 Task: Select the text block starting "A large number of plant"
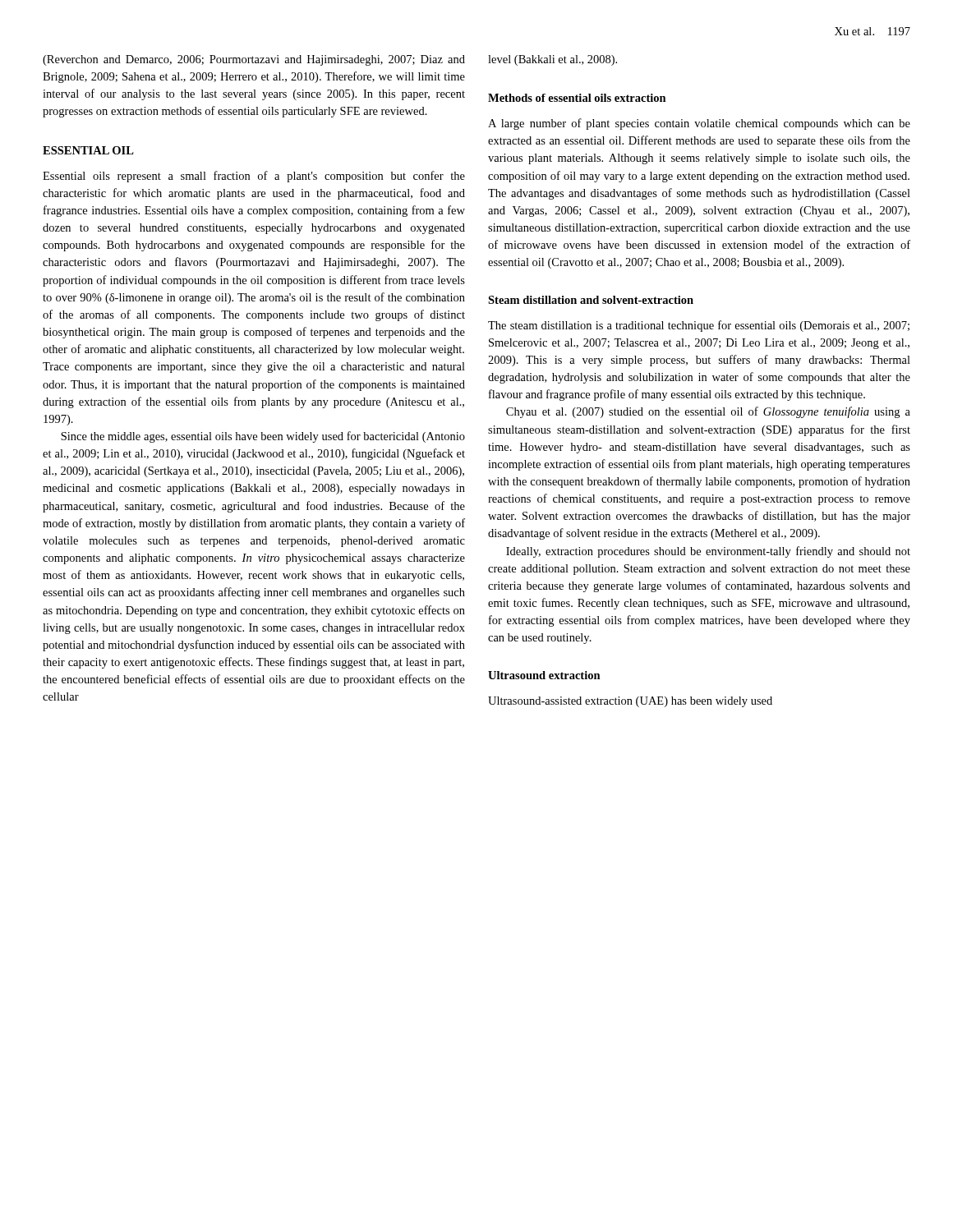point(699,193)
